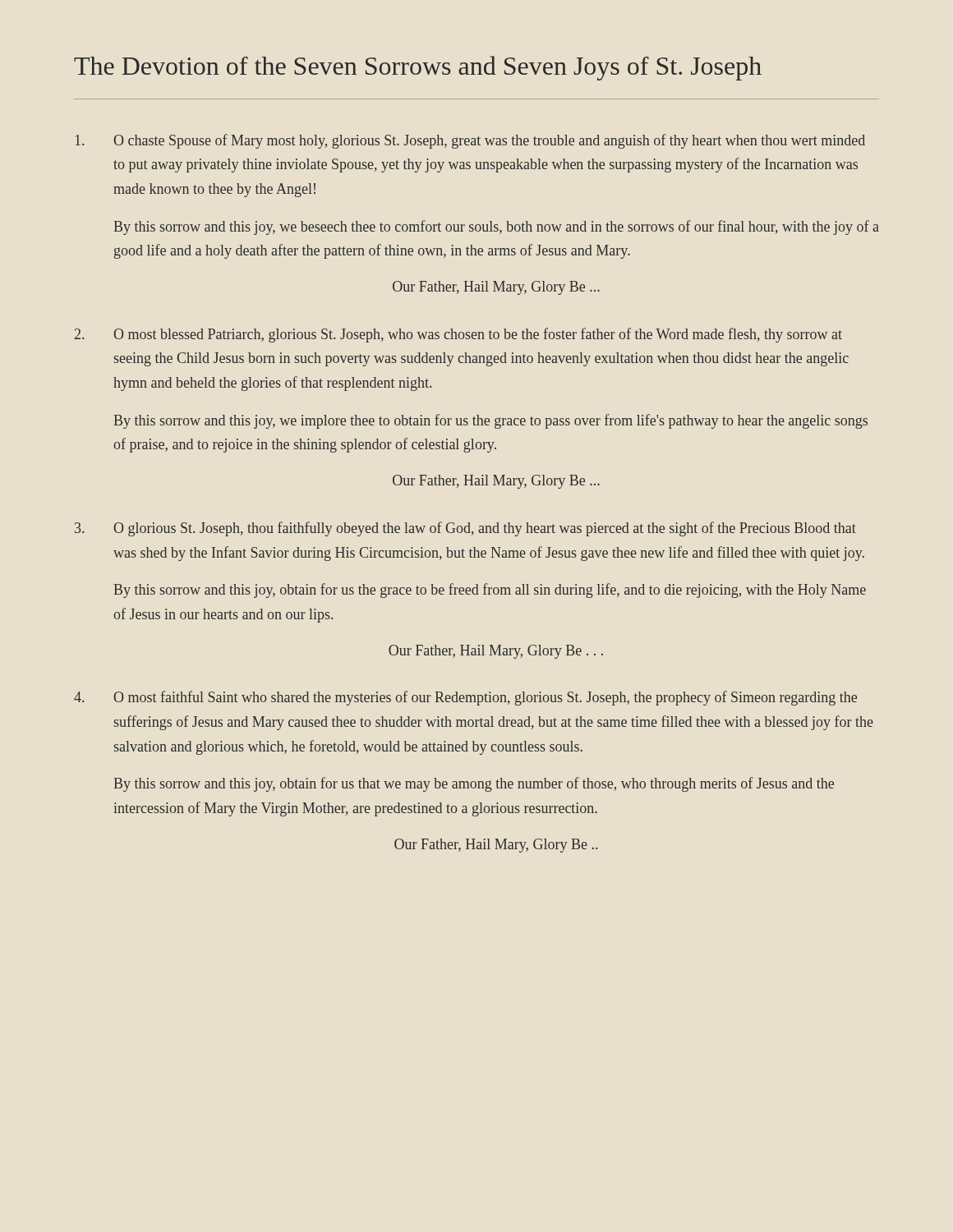The image size is (953, 1232).
Task: Click on the region starting "Our Father, Hail Mary, Glory Be . ."
Action: [496, 650]
